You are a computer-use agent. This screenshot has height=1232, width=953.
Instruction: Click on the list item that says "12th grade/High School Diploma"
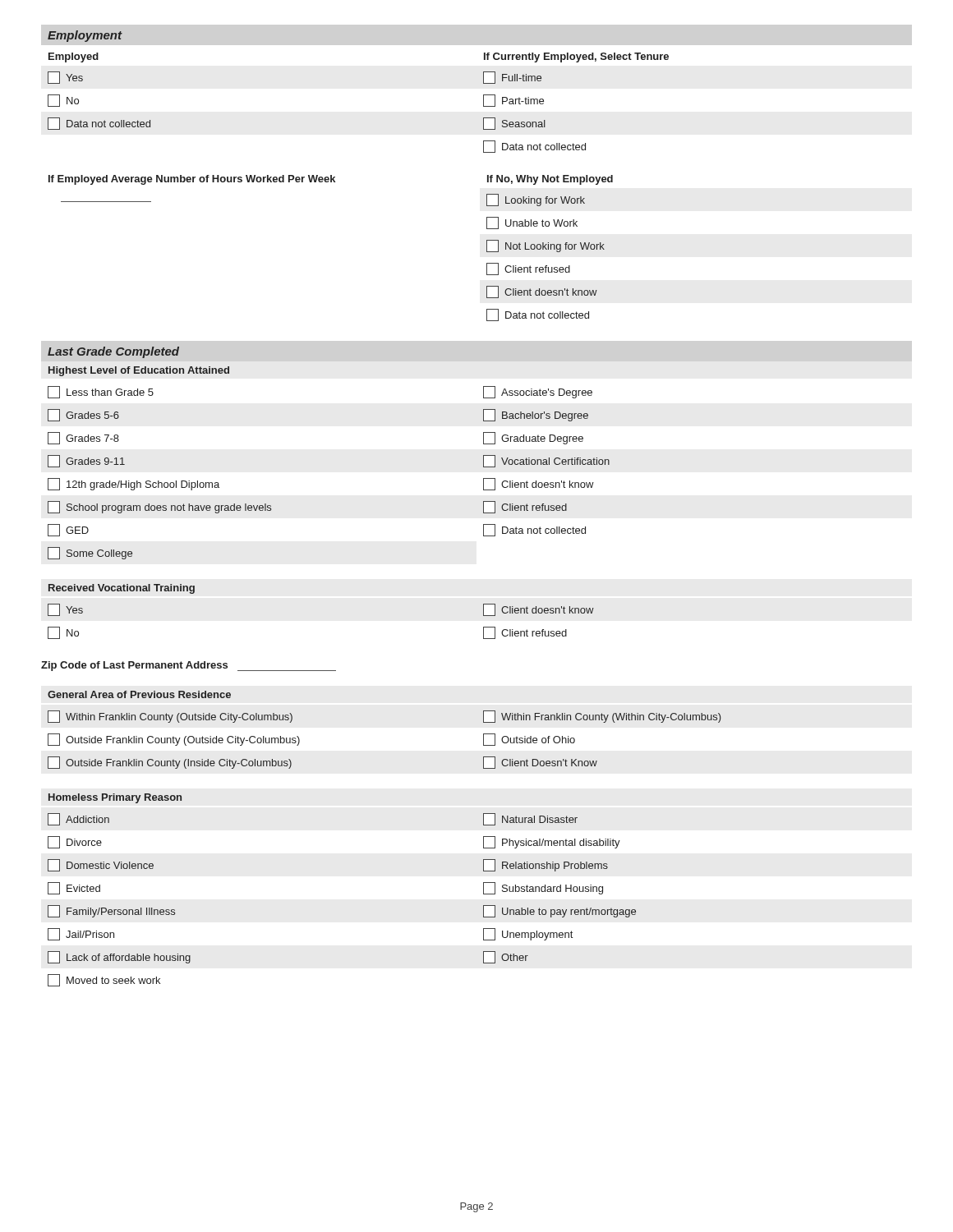coord(134,484)
